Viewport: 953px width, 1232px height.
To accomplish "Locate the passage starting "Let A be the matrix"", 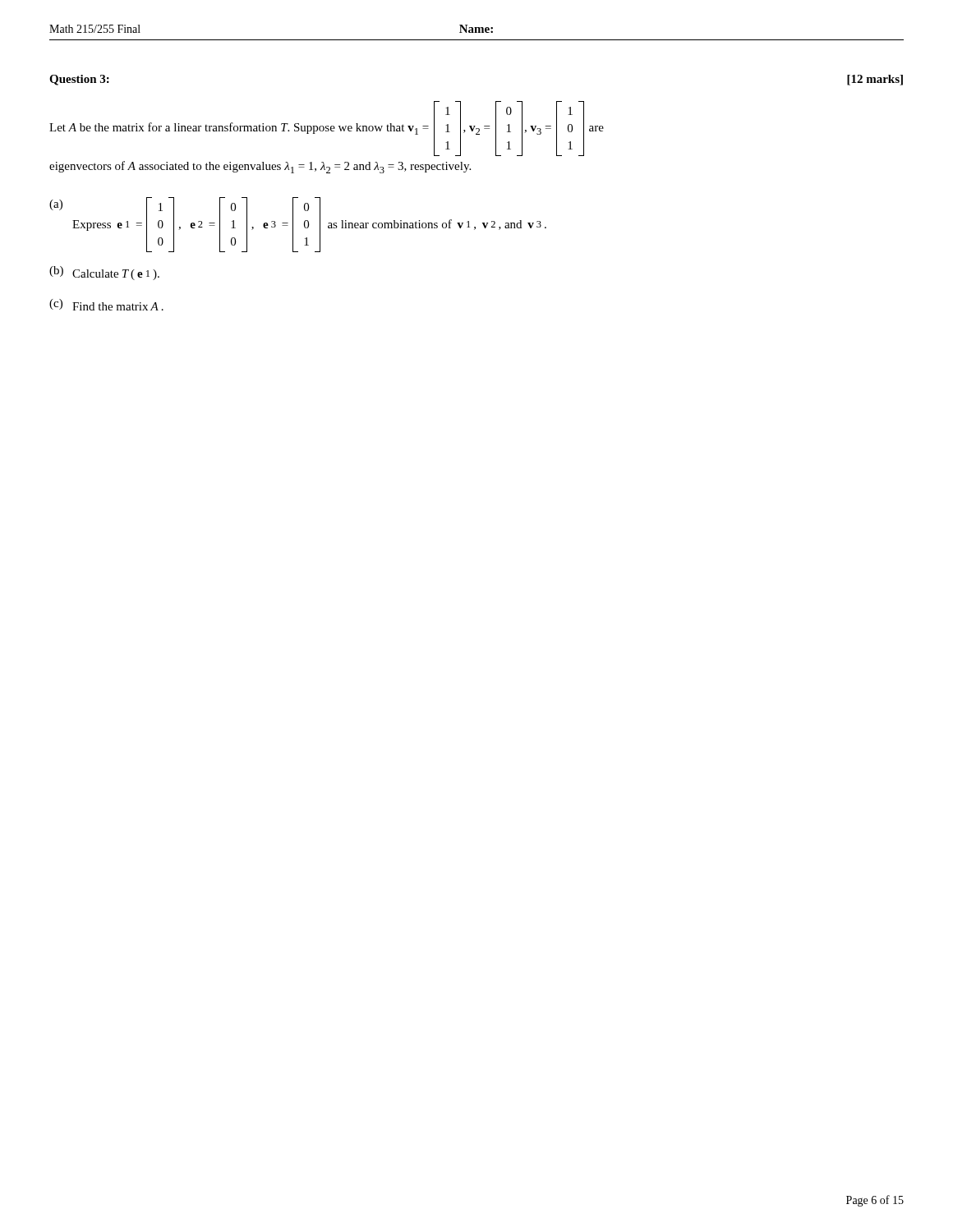I will (x=326, y=138).
